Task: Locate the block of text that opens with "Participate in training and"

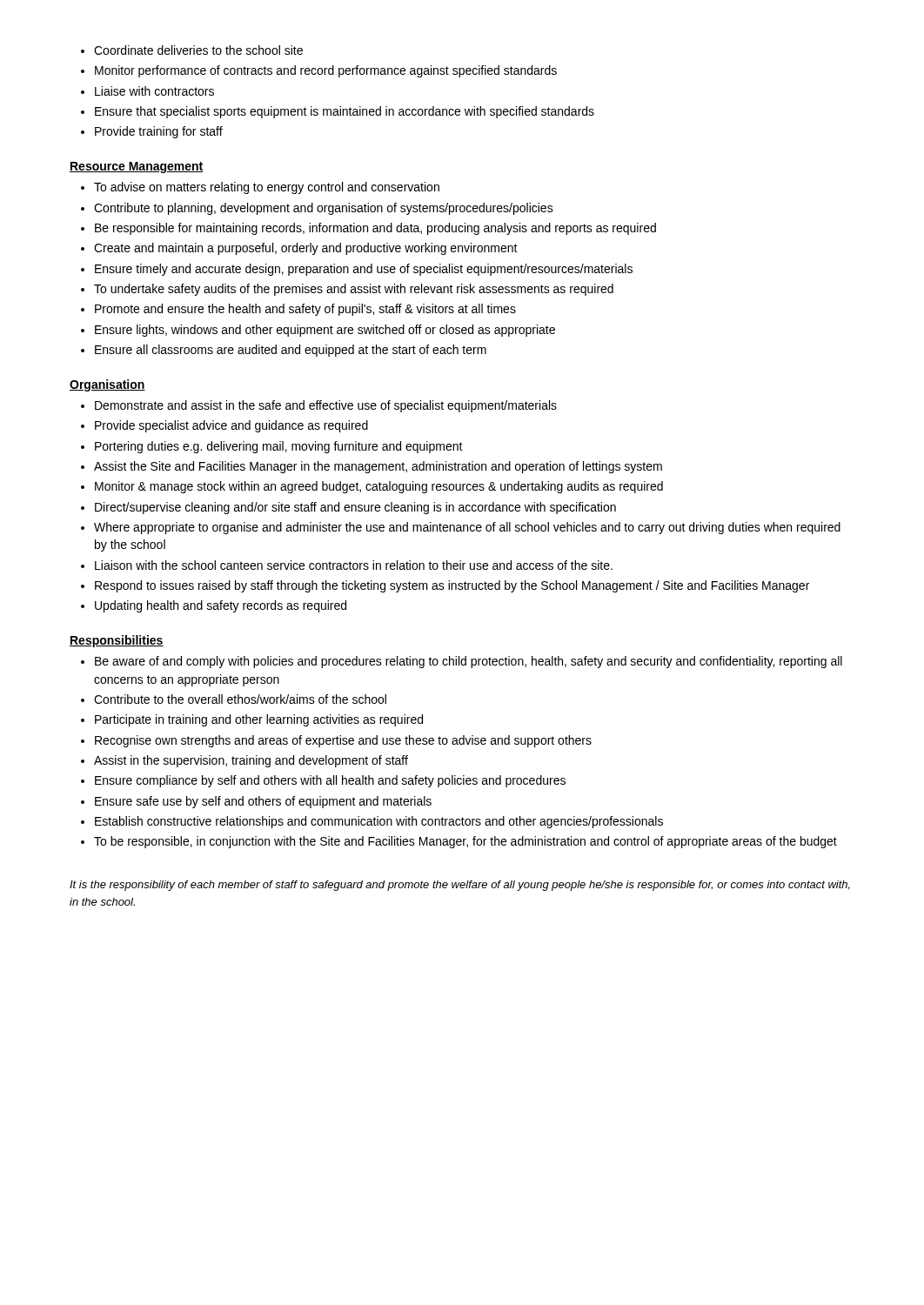Action: tap(259, 720)
